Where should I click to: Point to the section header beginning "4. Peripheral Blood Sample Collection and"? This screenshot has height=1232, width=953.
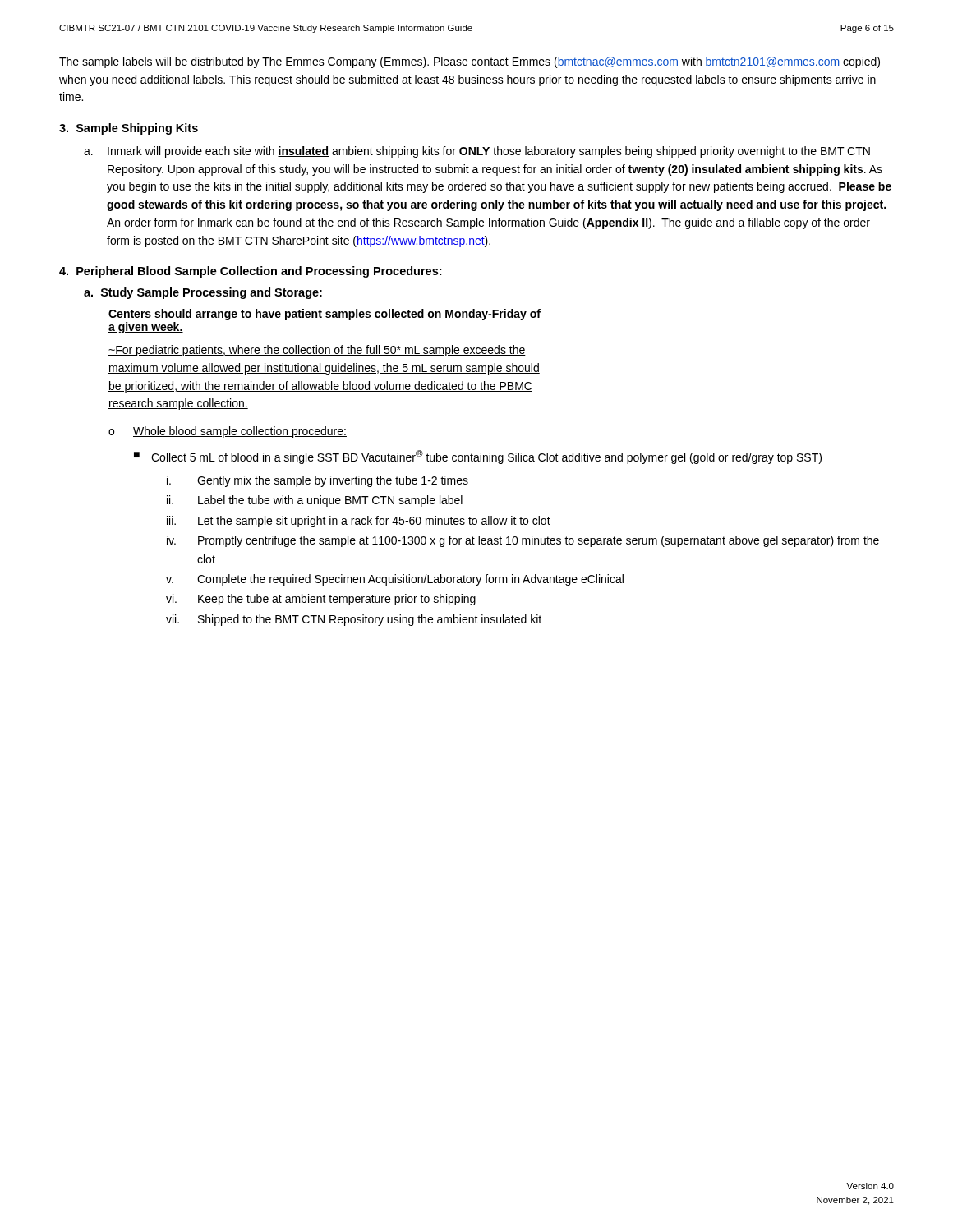(x=251, y=271)
